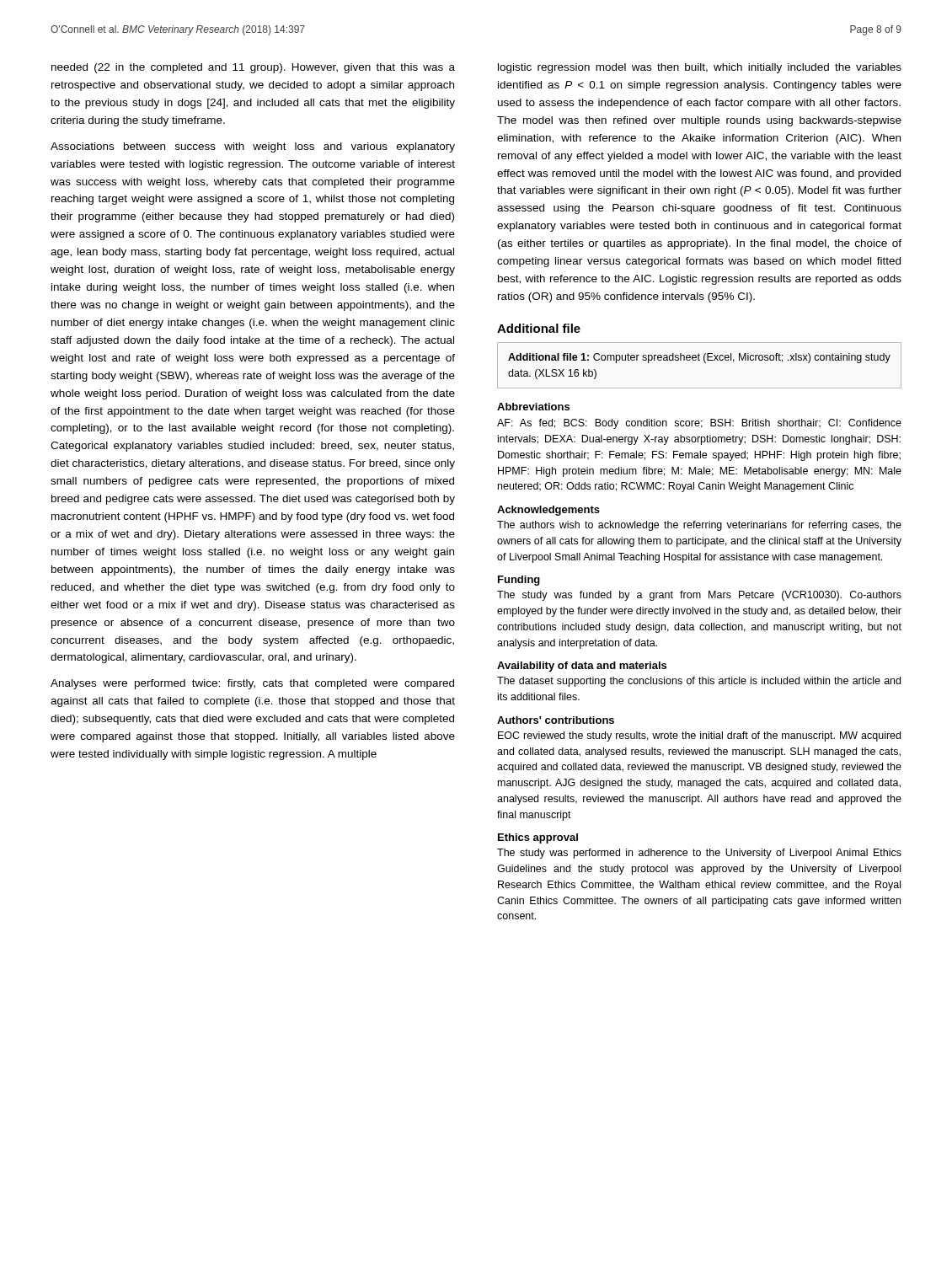Where does it say "Authors' contributions"?

pyautogui.click(x=556, y=720)
